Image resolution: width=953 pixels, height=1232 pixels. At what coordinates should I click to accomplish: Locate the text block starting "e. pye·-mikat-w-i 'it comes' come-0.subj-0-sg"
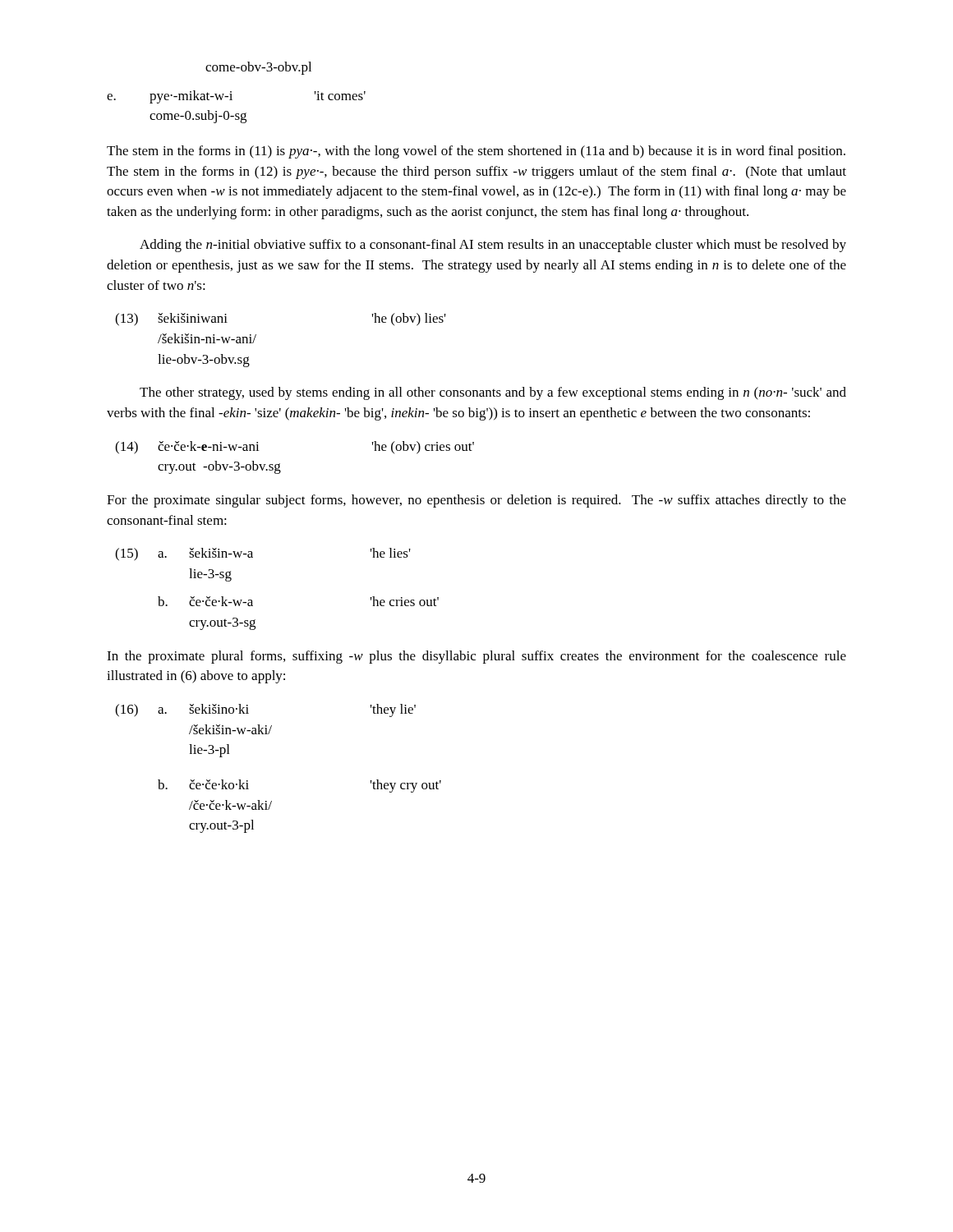click(236, 106)
